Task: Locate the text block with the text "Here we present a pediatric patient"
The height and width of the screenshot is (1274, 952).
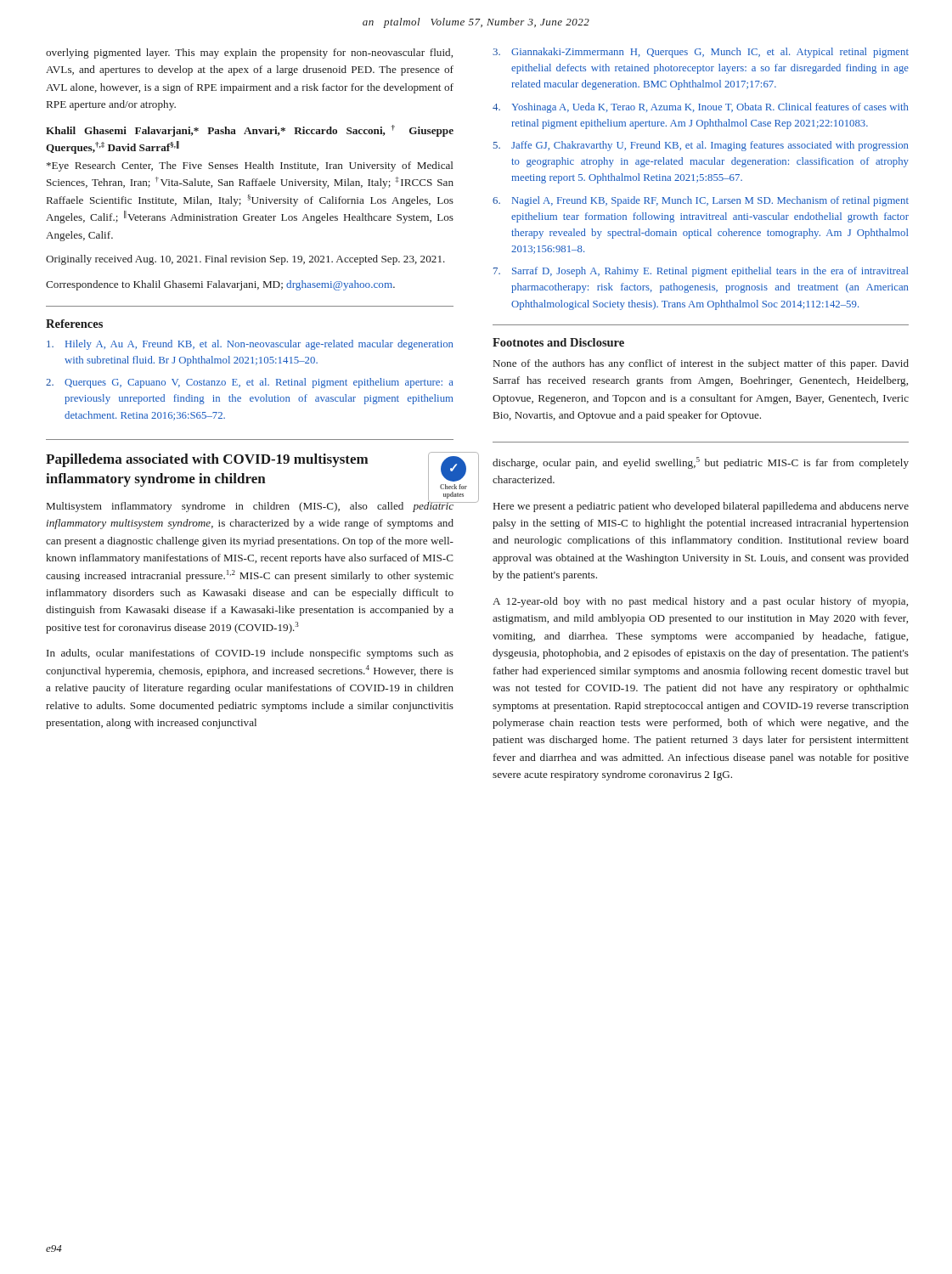Action: tap(701, 540)
